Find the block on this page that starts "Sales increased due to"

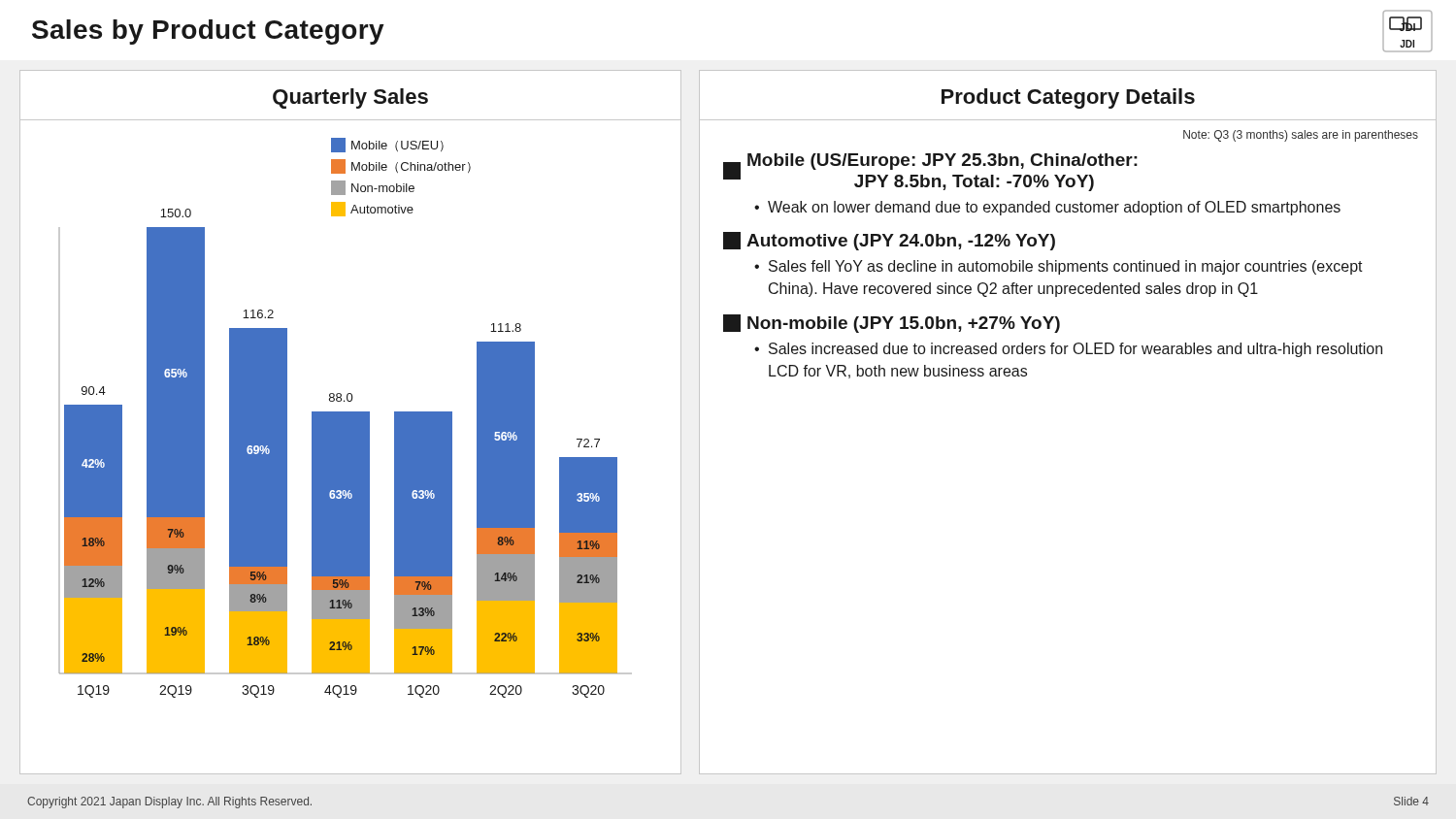[x=1076, y=360]
